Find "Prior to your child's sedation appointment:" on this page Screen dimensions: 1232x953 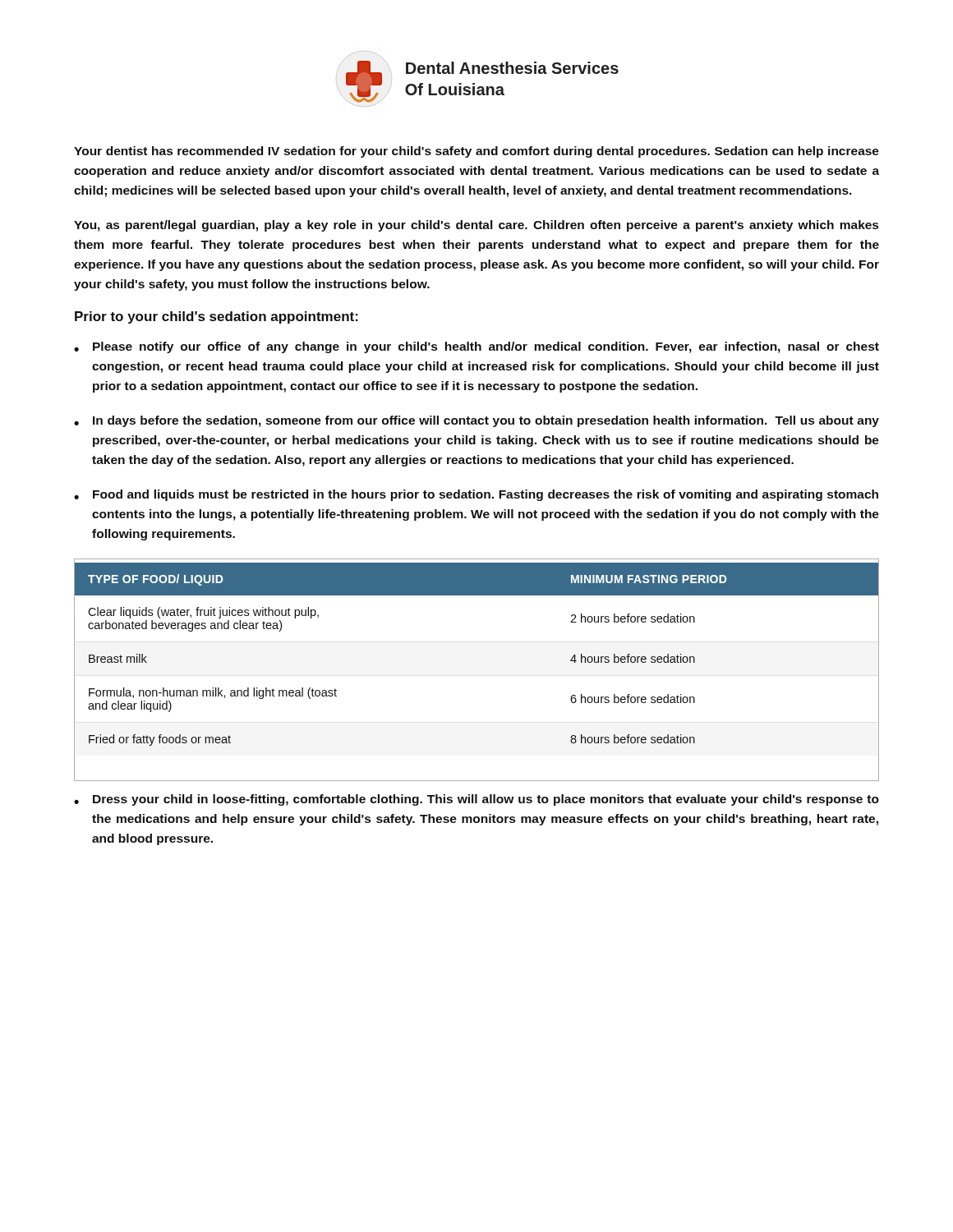click(216, 317)
